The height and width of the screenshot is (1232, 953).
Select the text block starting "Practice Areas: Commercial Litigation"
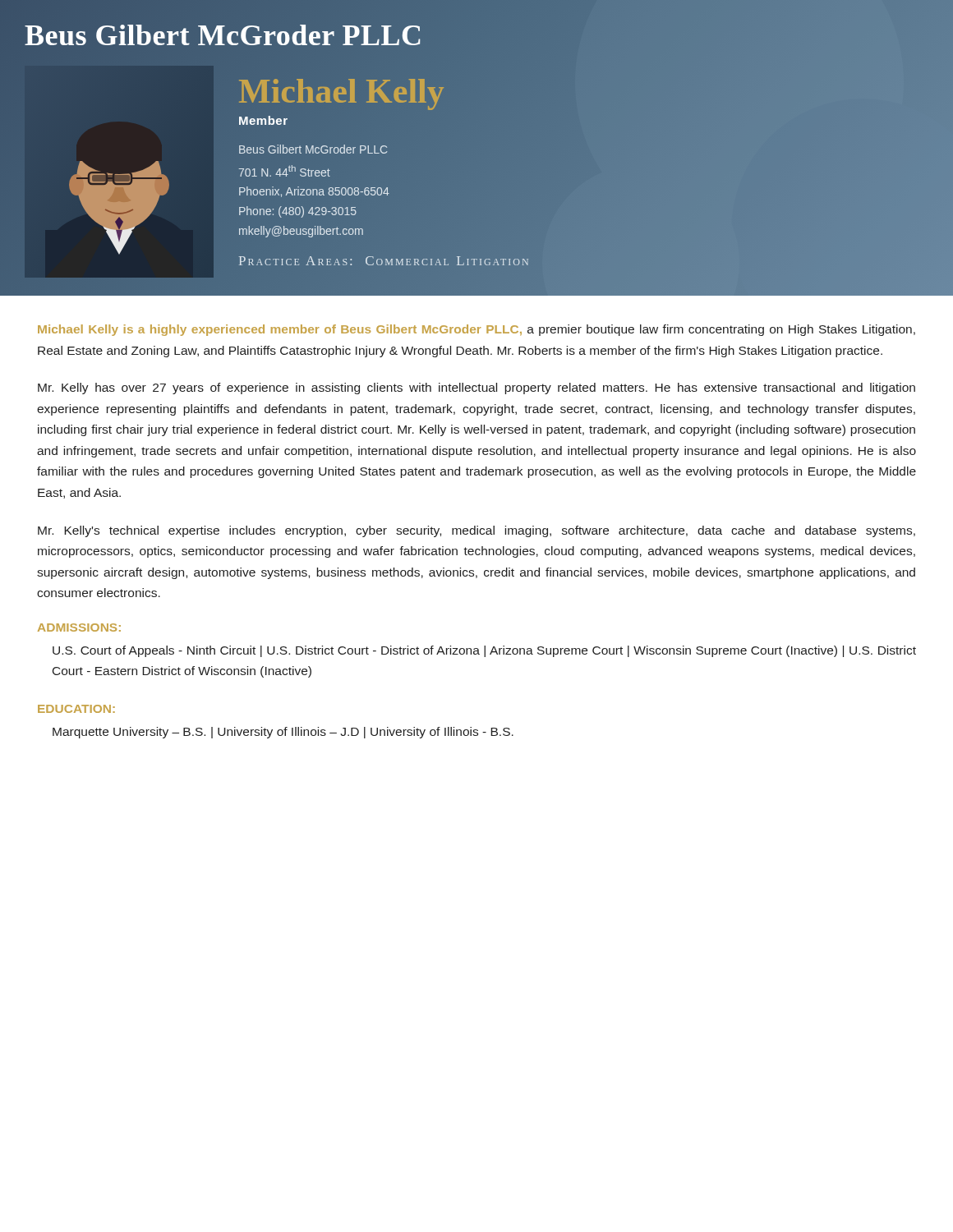click(384, 261)
